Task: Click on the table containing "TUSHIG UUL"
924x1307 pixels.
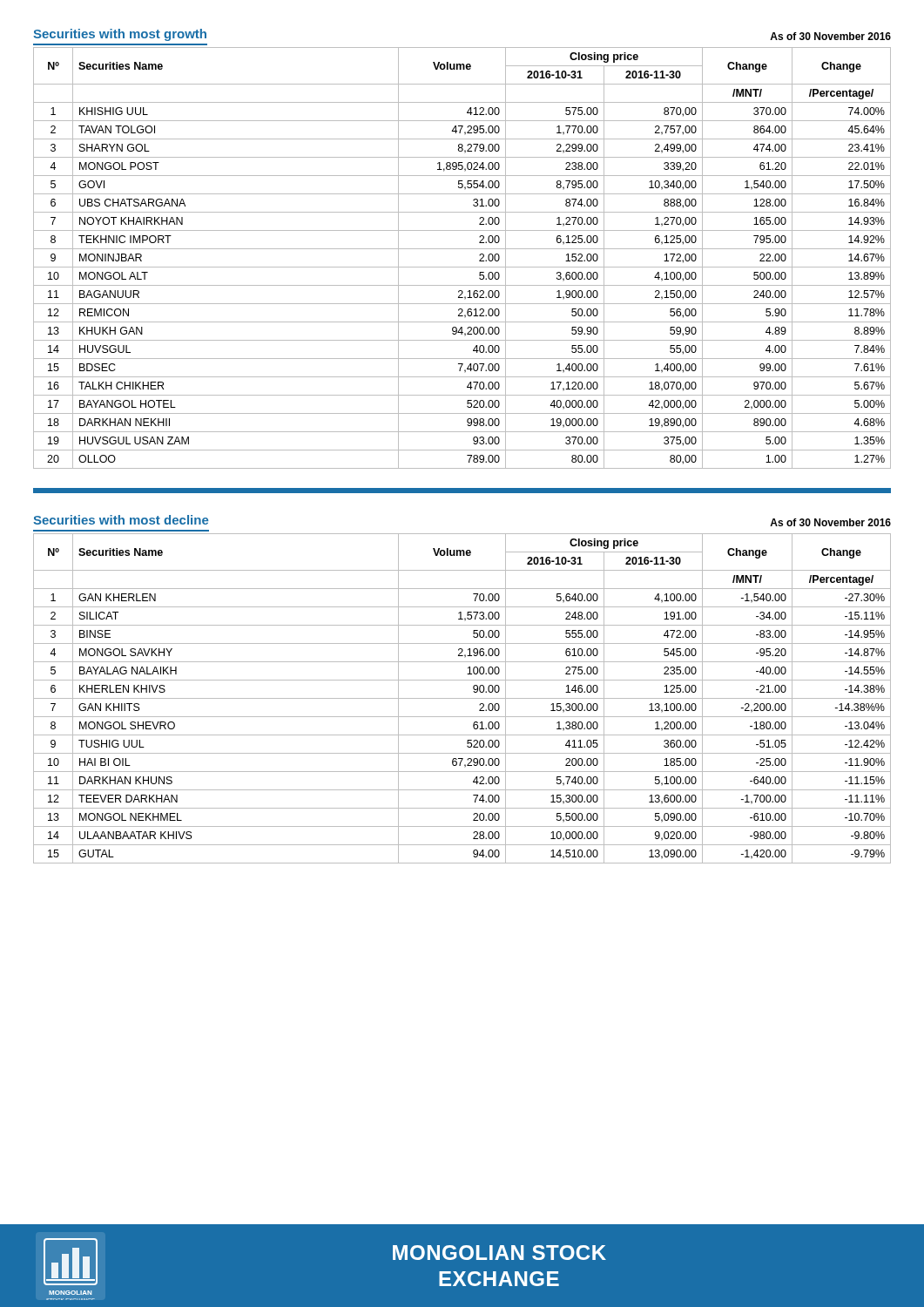Action: click(462, 698)
